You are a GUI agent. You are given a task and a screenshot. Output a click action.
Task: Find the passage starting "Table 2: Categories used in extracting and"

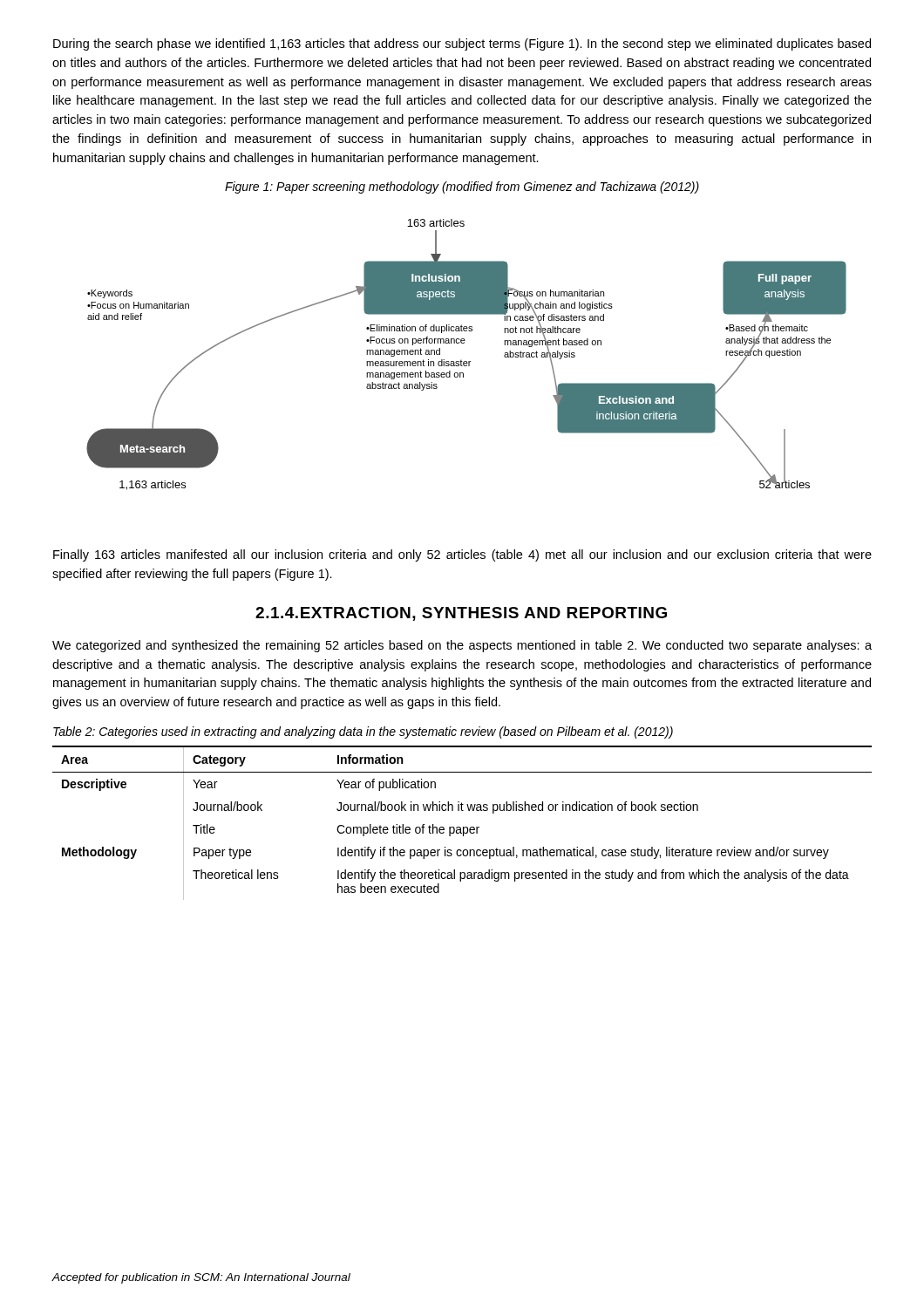pyautogui.click(x=363, y=731)
